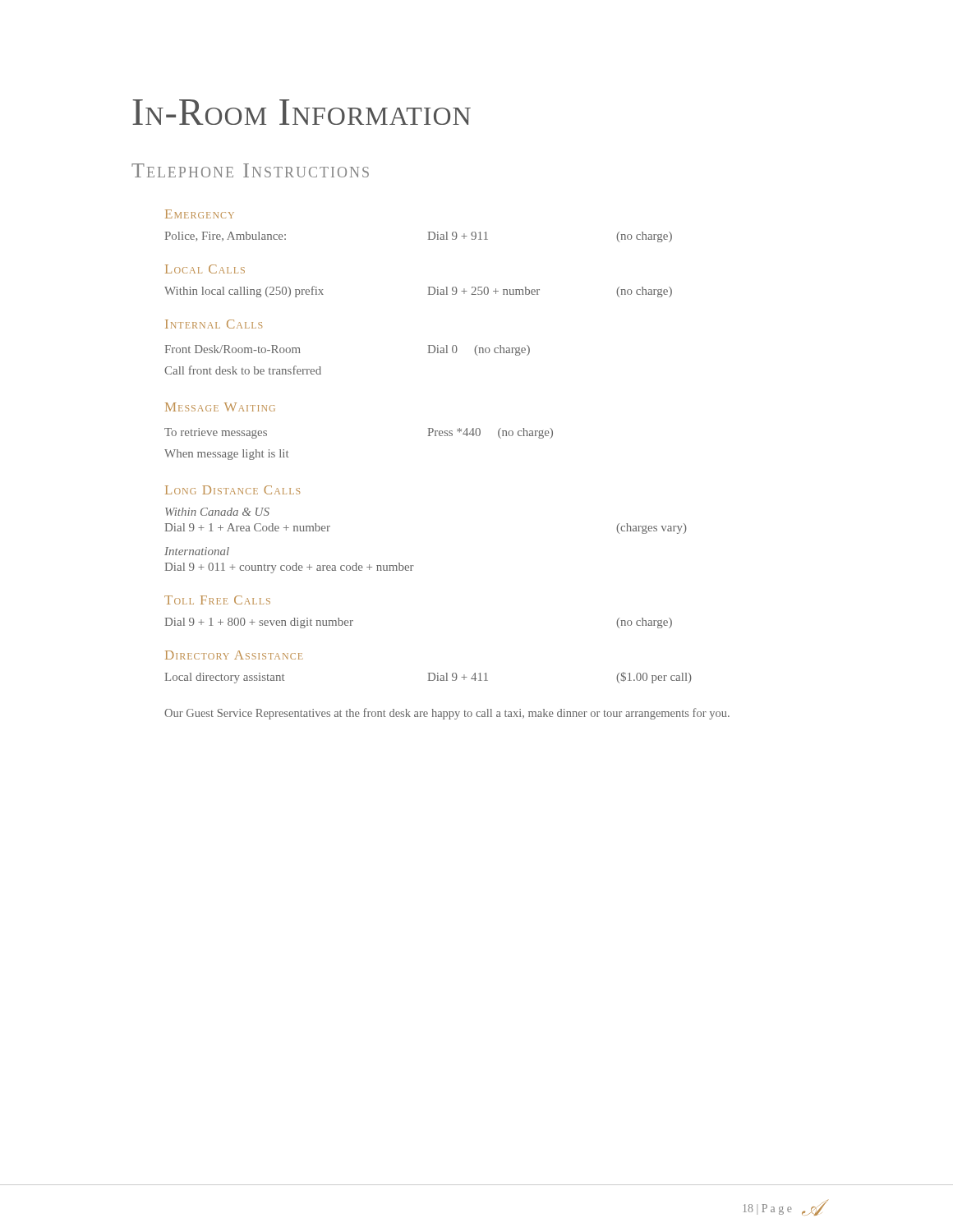Select the list item with the text "Police, Fire, Ambulance: Dial 9 +"
Image resolution: width=953 pixels, height=1232 pixels.
point(493,236)
